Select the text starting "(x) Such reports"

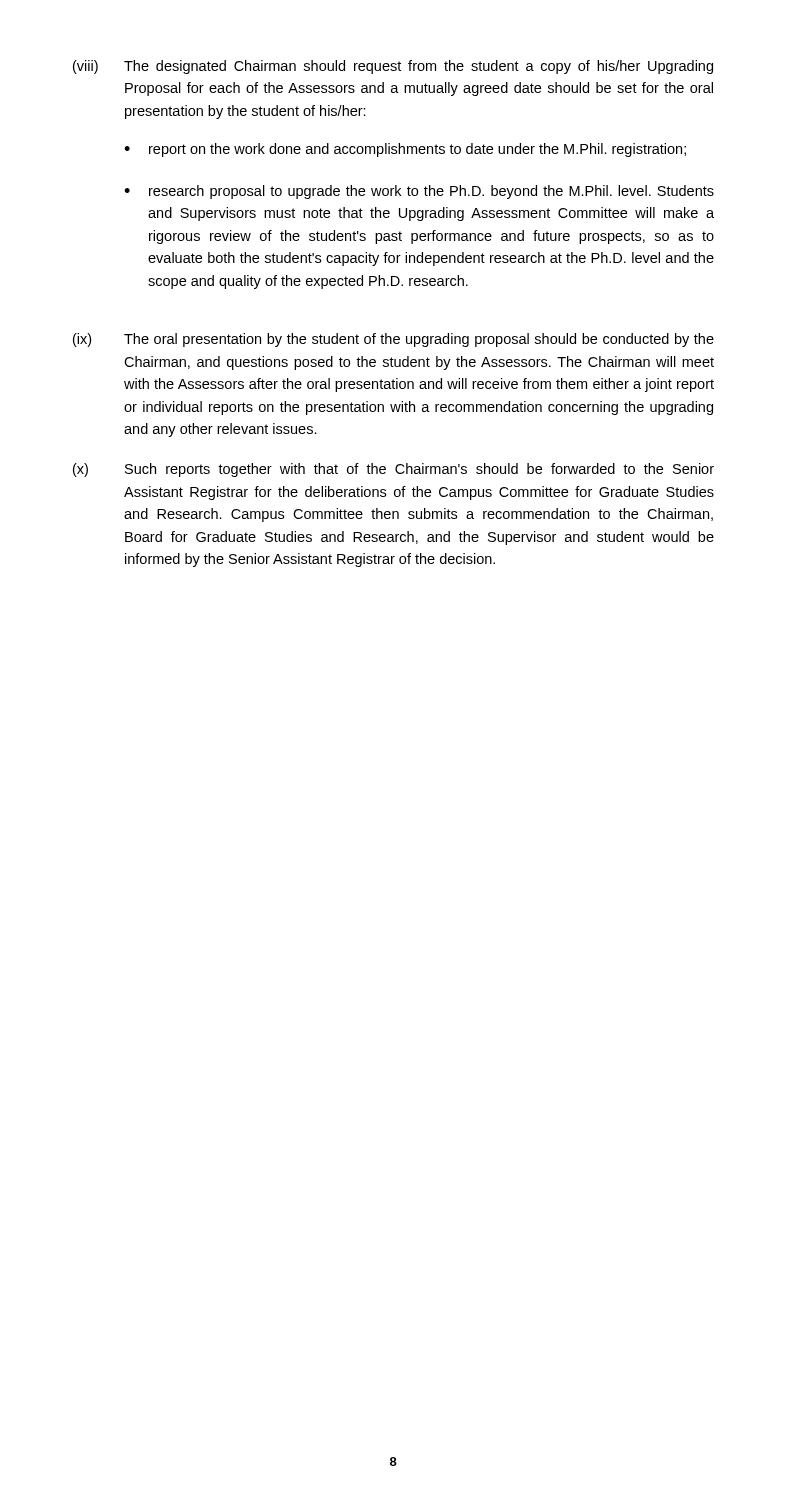pyautogui.click(x=393, y=515)
